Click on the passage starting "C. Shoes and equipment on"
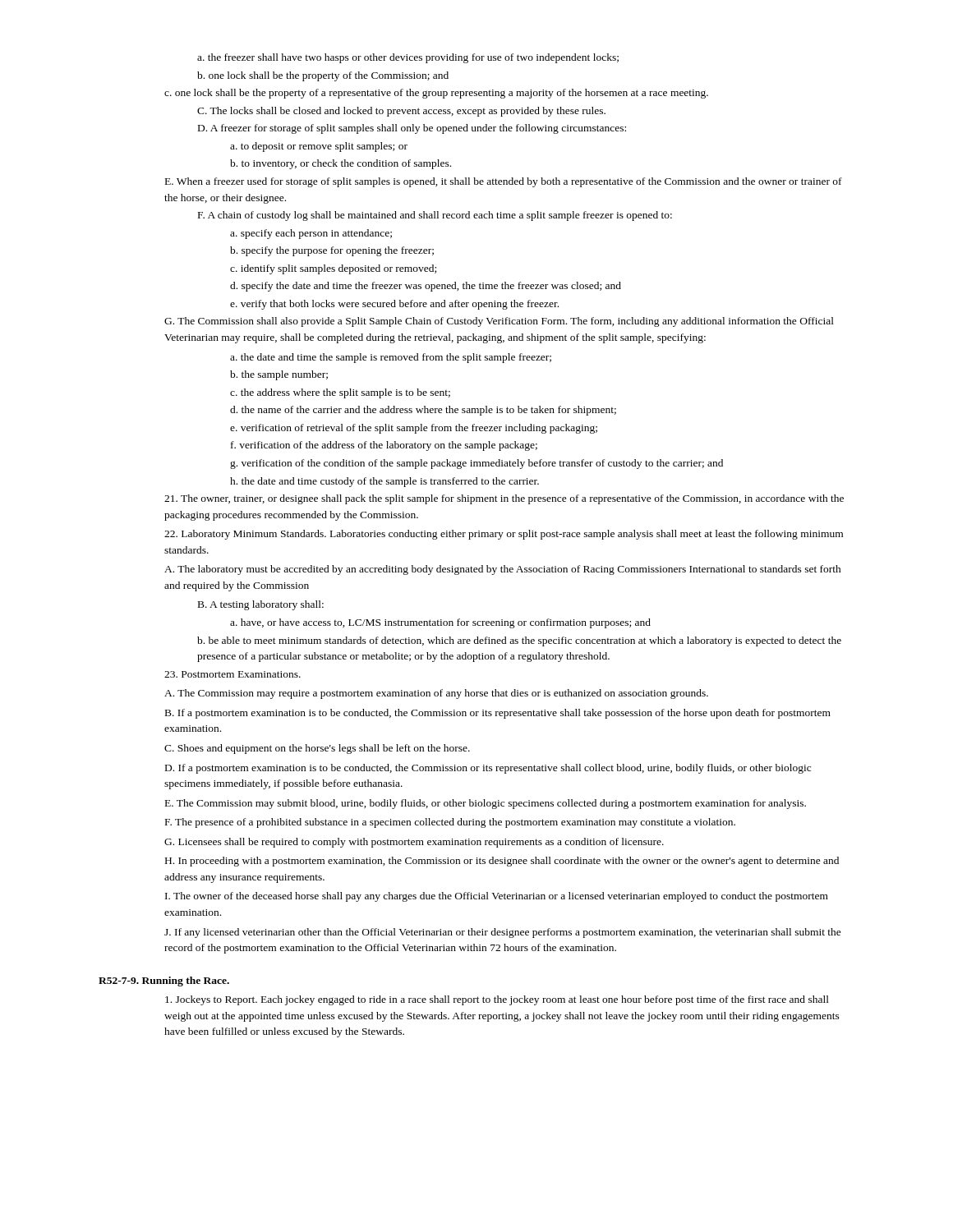Viewport: 953px width, 1232px height. (x=317, y=748)
